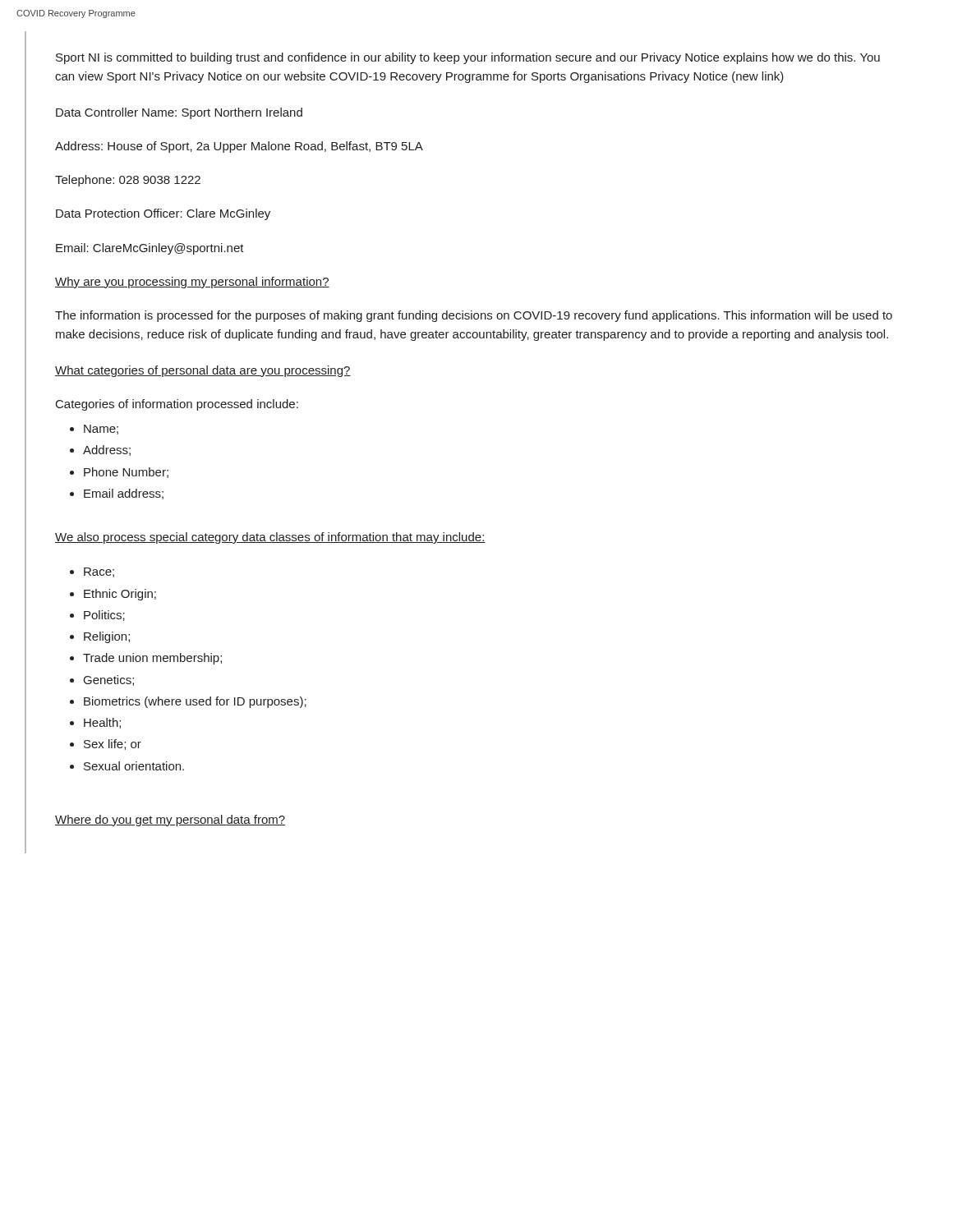Point to the block beginning "Sport NI is committed to building trust"
The image size is (953, 1232).
[468, 67]
